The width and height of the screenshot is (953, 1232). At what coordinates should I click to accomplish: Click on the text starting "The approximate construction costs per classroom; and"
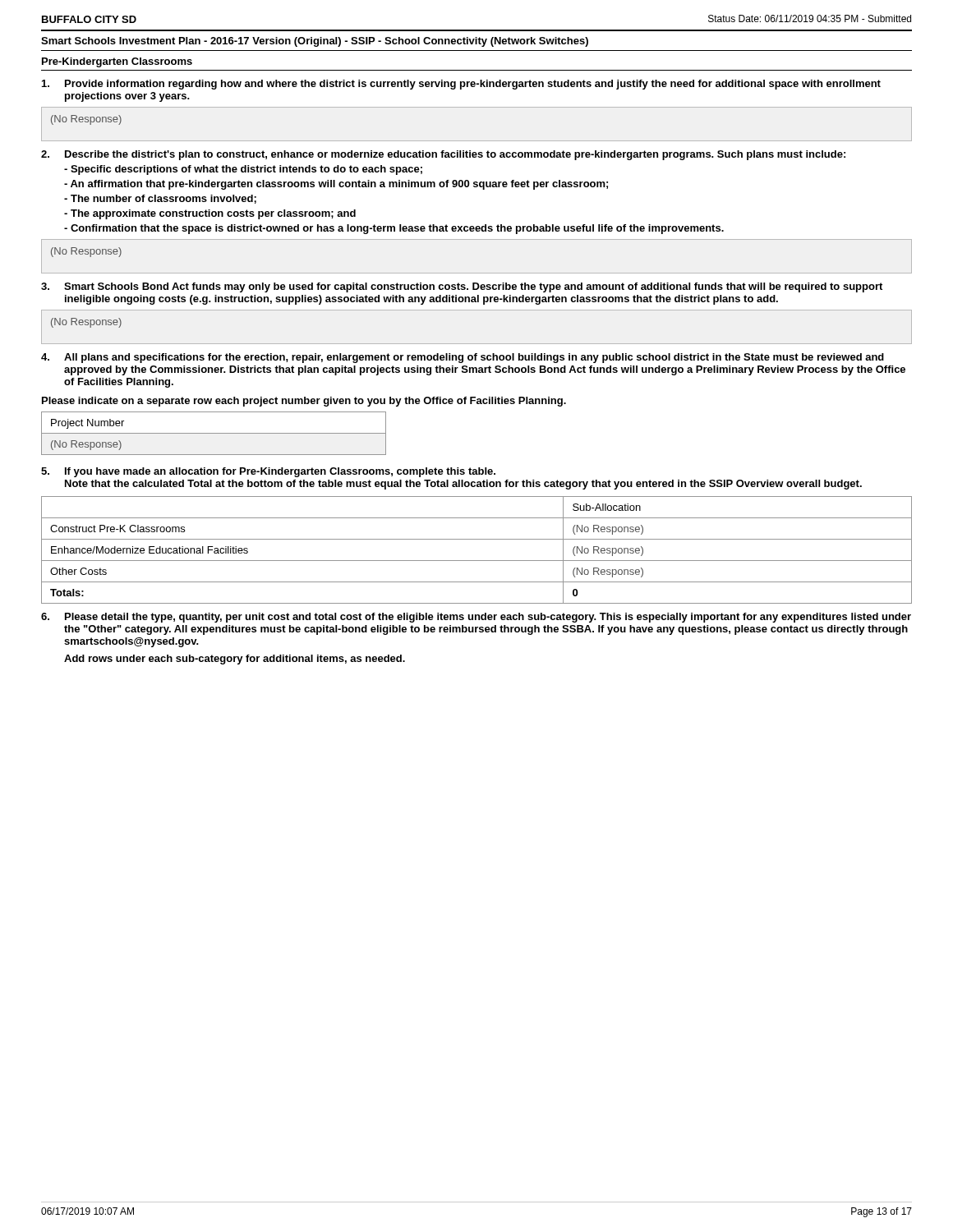[210, 213]
